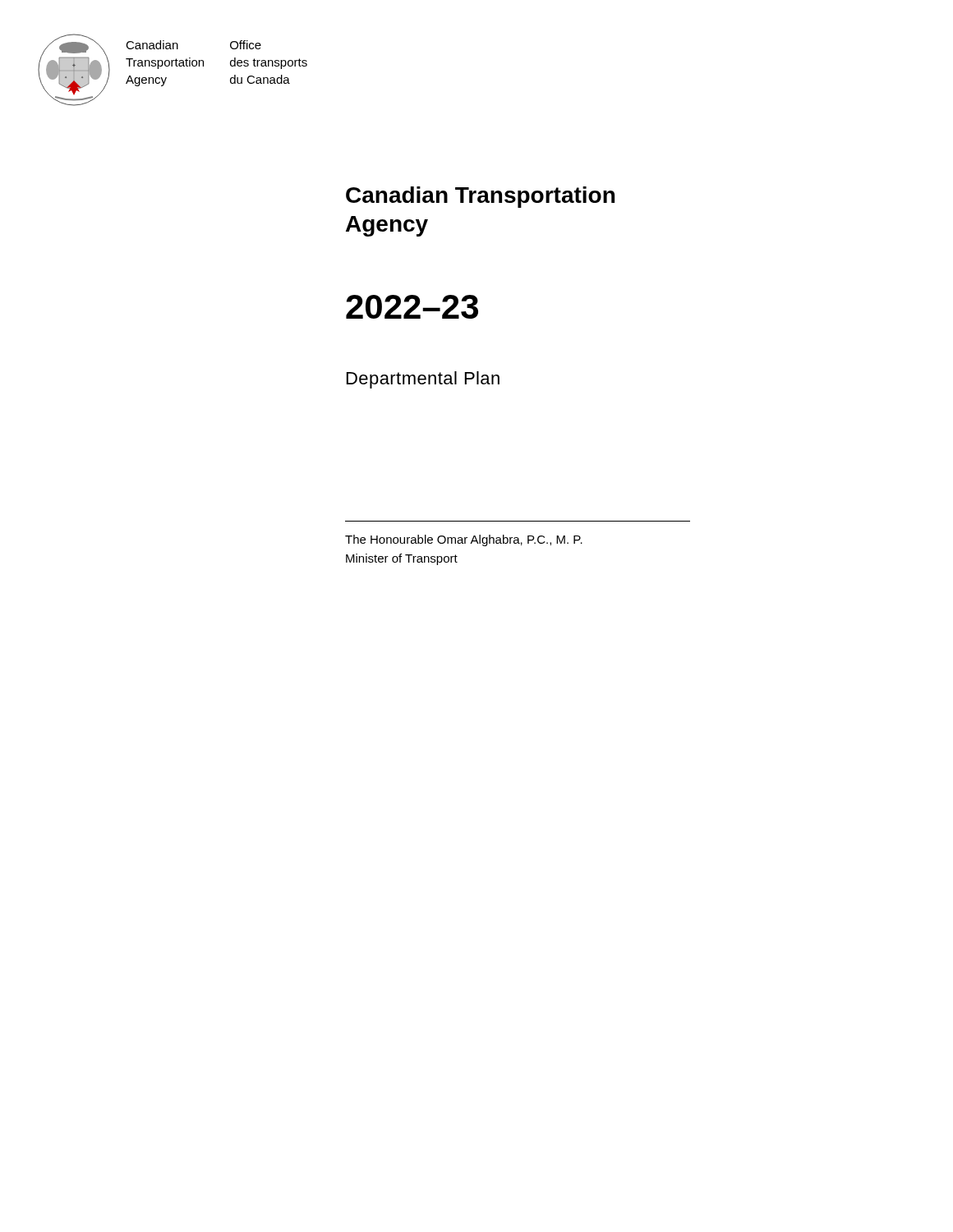Image resolution: width=953 pixels, height=1232 pixels.
Task: Click on the text containing "Departmental Plan"
Action: pyautogui.click(x=423, y=378)
